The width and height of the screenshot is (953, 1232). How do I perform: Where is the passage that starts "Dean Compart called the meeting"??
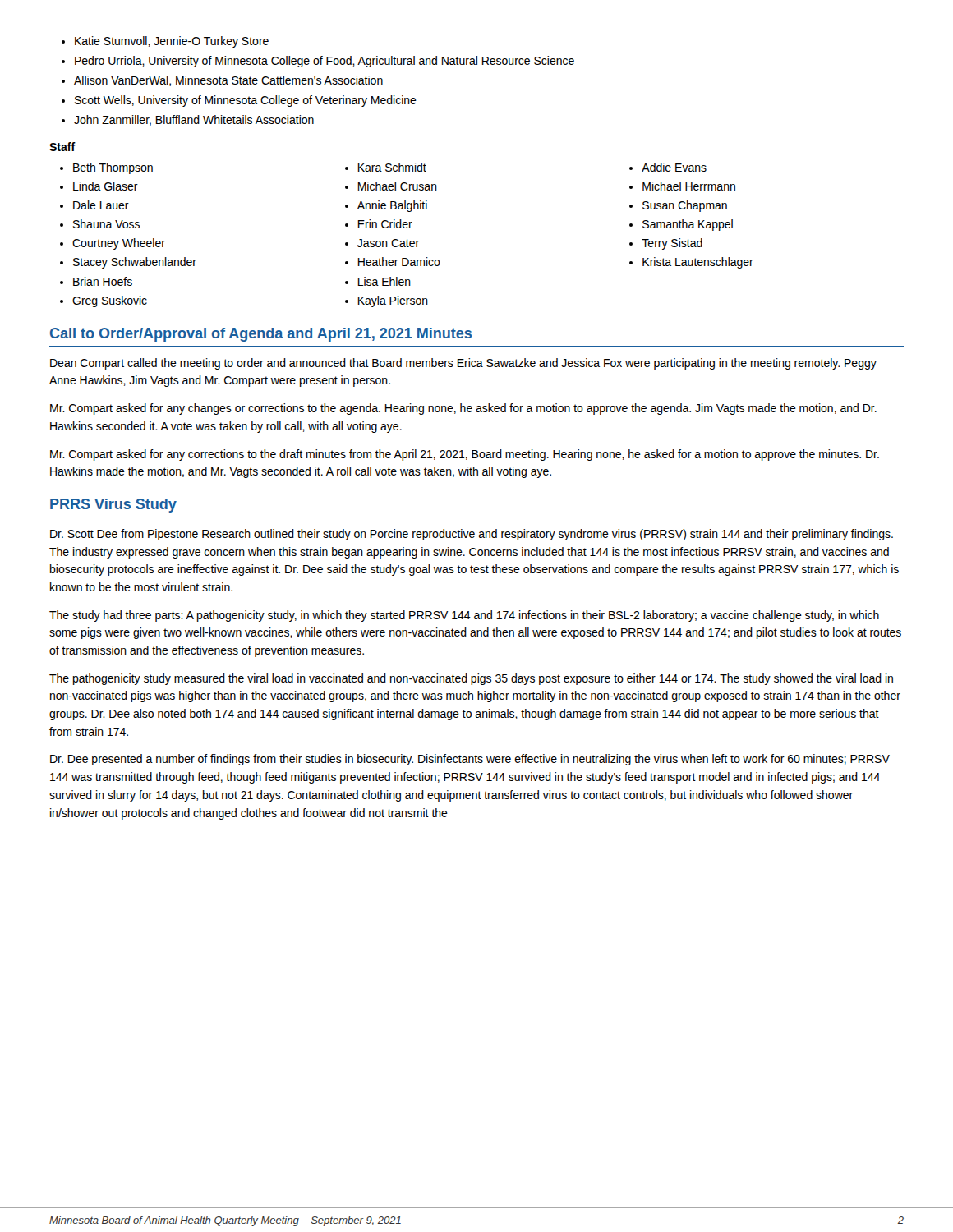[x=463, y=372]
